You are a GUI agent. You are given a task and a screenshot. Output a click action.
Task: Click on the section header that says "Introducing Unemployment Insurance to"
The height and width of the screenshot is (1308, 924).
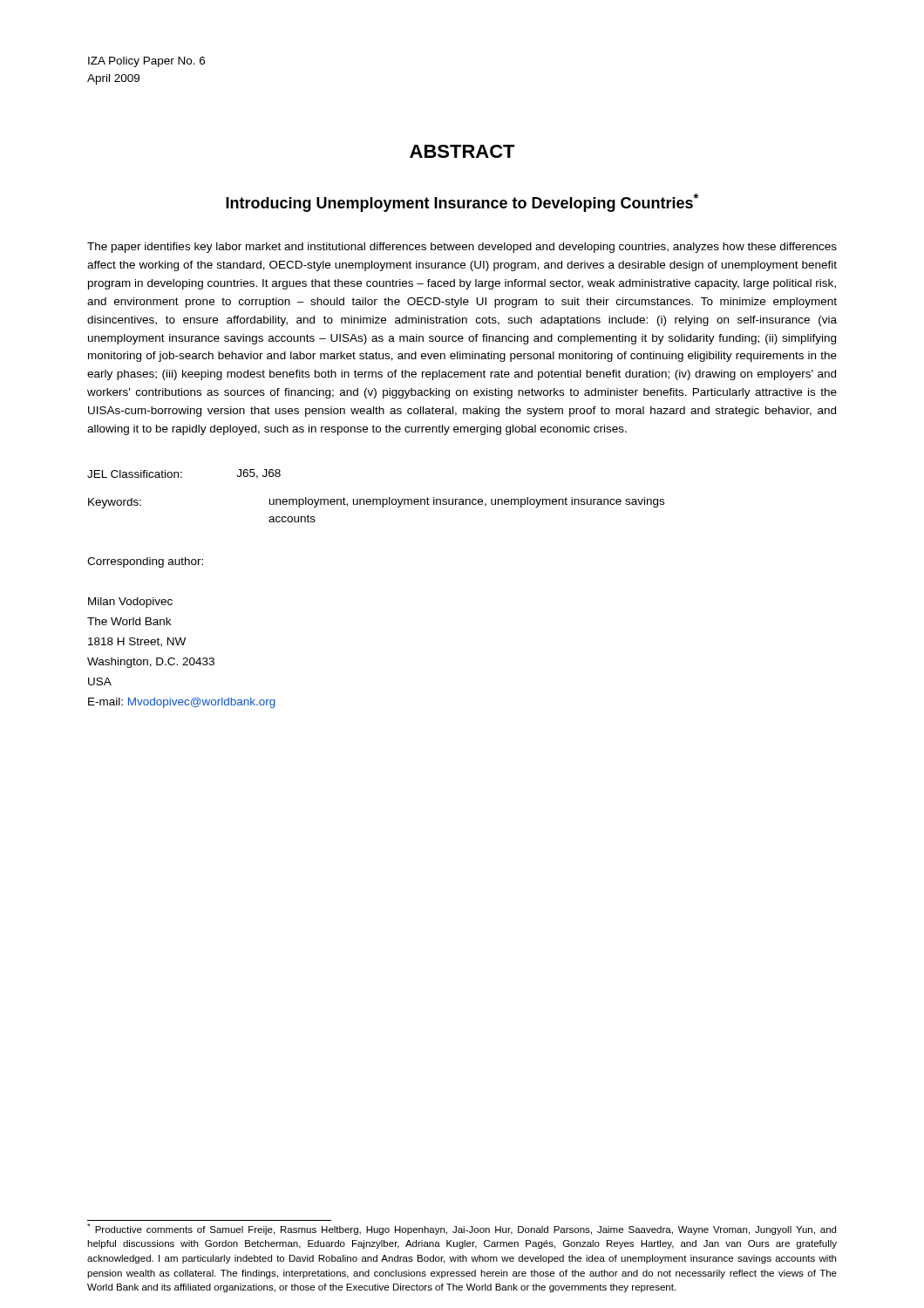(462, 201)
